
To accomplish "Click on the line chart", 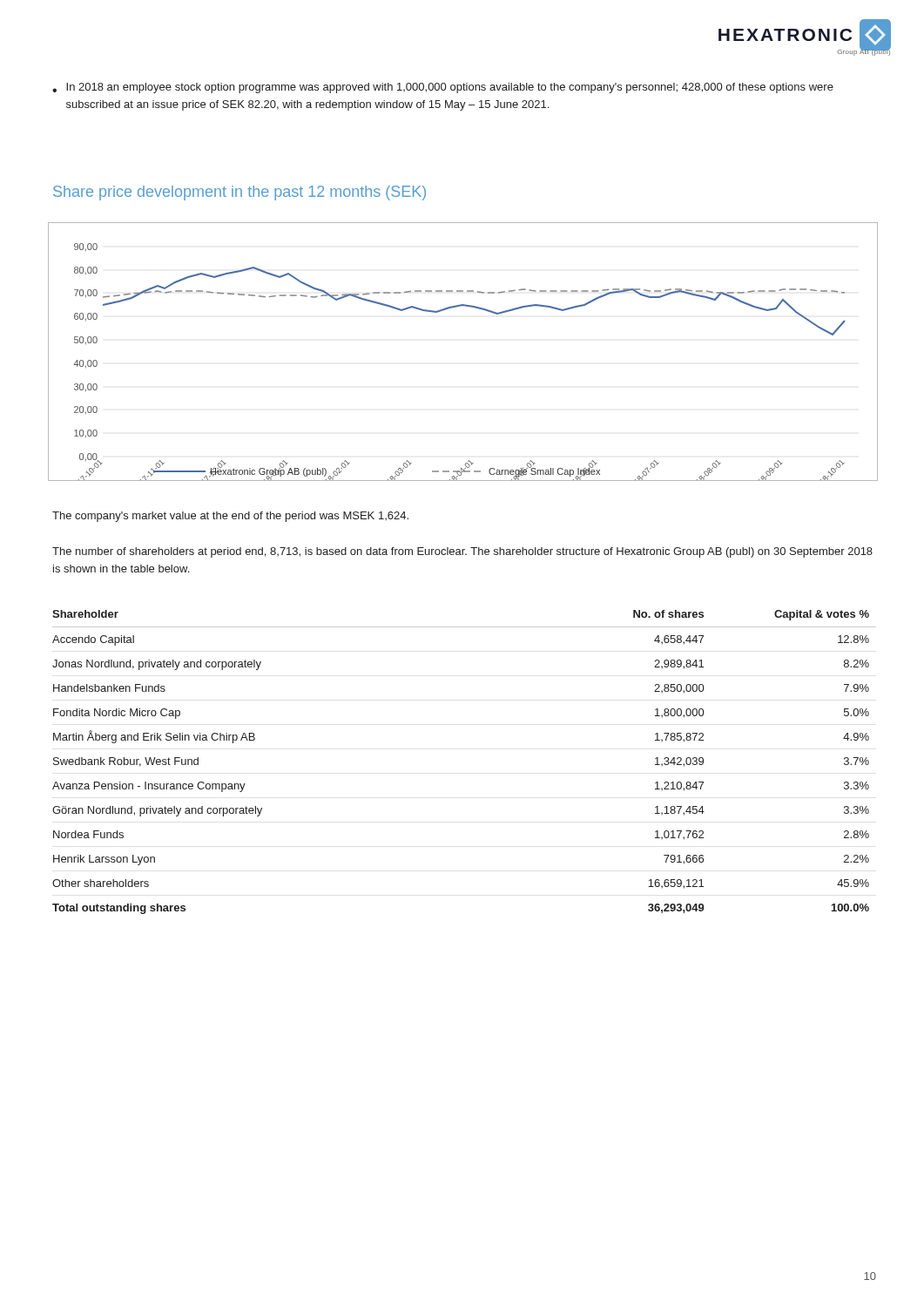I will [462, 351].
